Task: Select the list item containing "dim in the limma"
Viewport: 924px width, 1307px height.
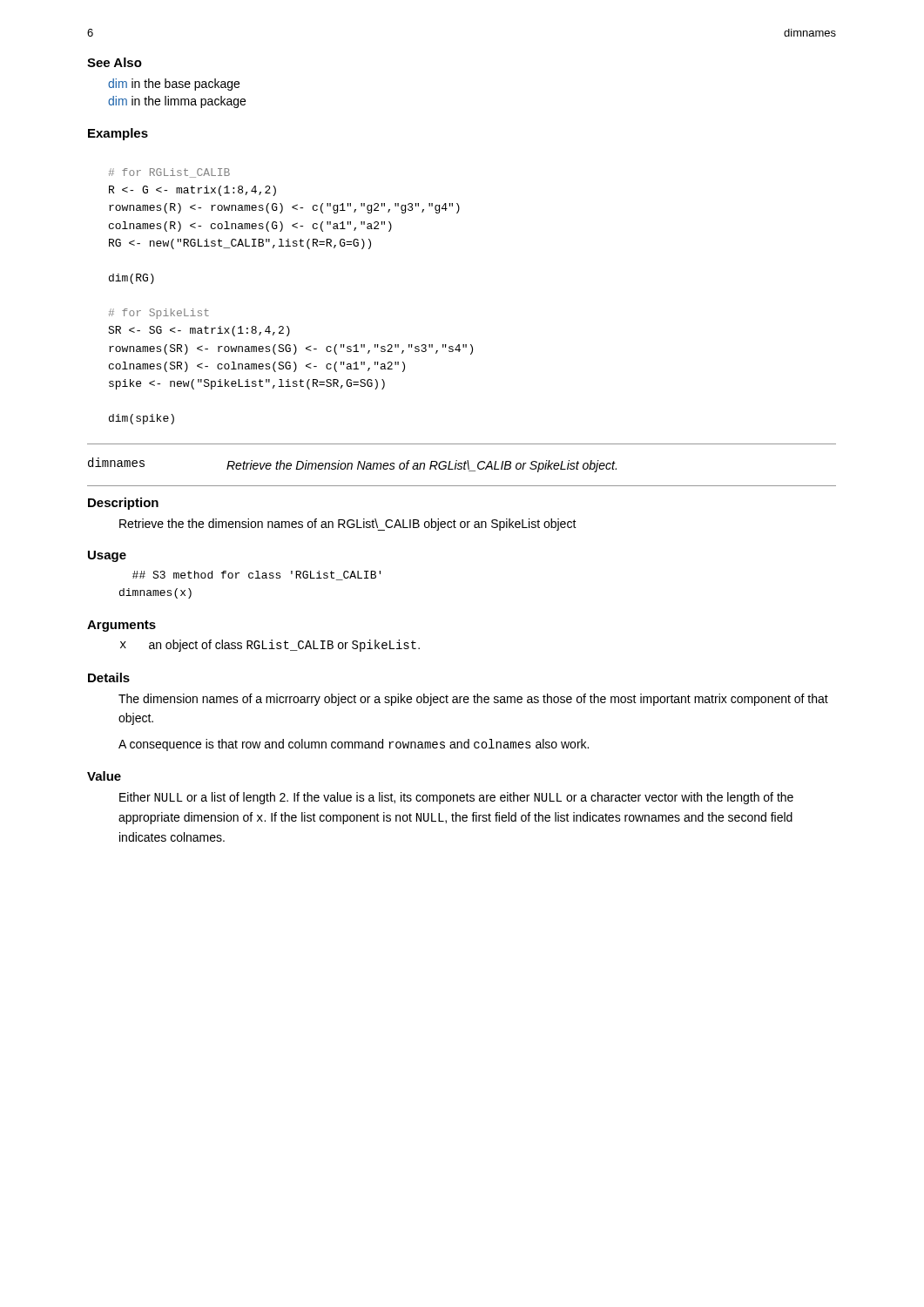Action: click(x=177, y=101)
